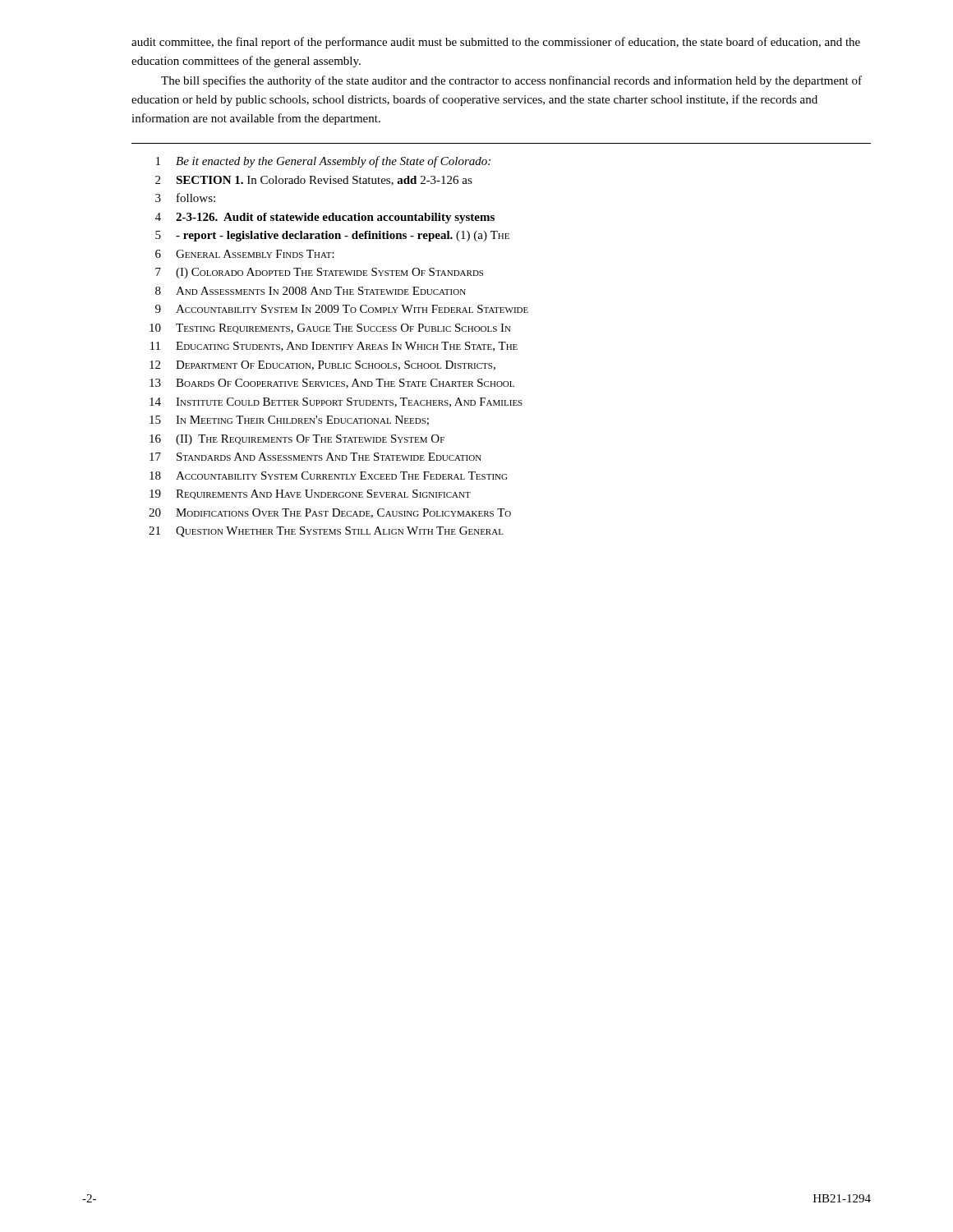Click on the element starting "4 2-3-126. Audit of"
The width and height of the screenshot is (953, 1232).
[x=501, y=235]
